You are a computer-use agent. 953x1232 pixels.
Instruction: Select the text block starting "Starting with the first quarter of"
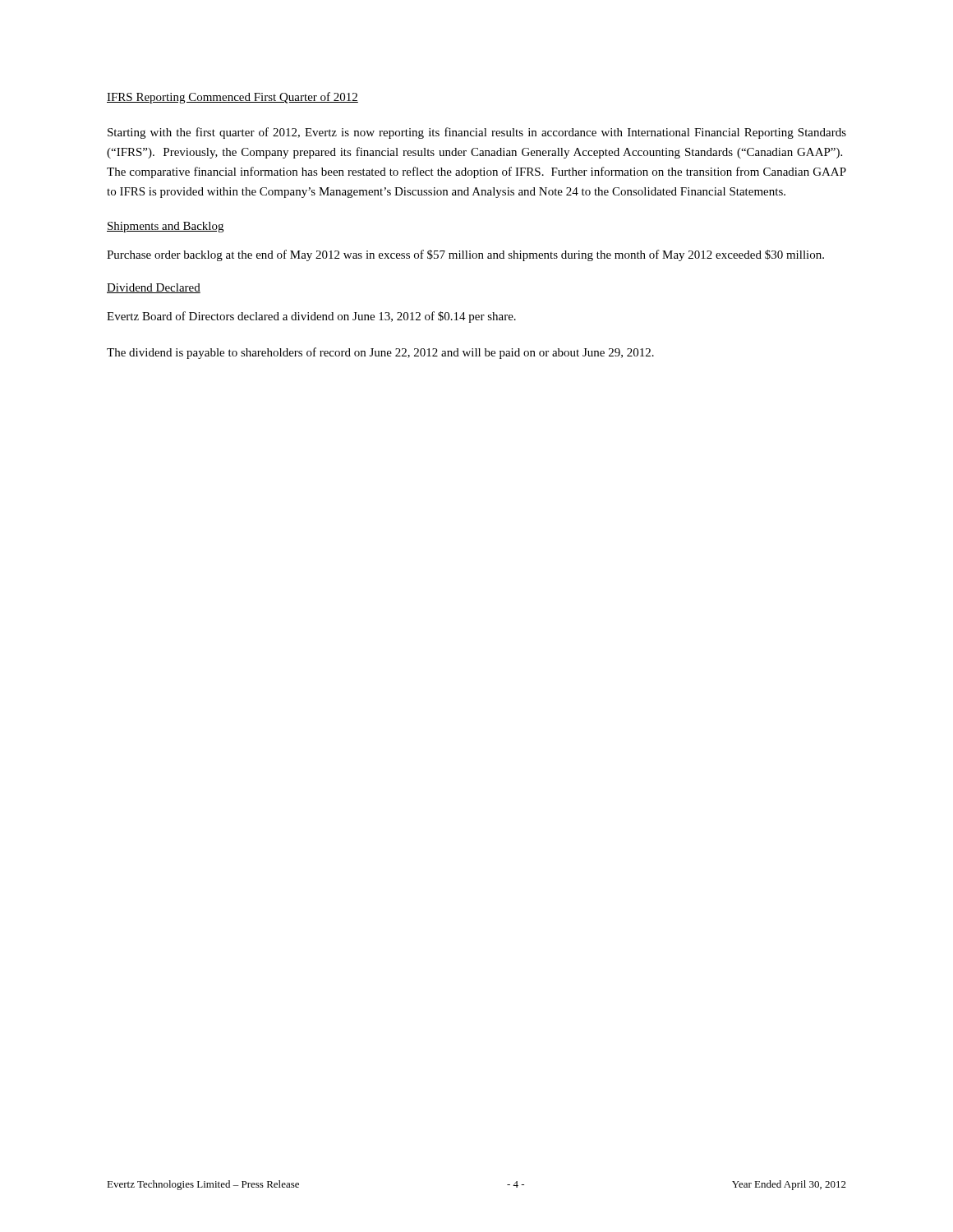[476, 162]
